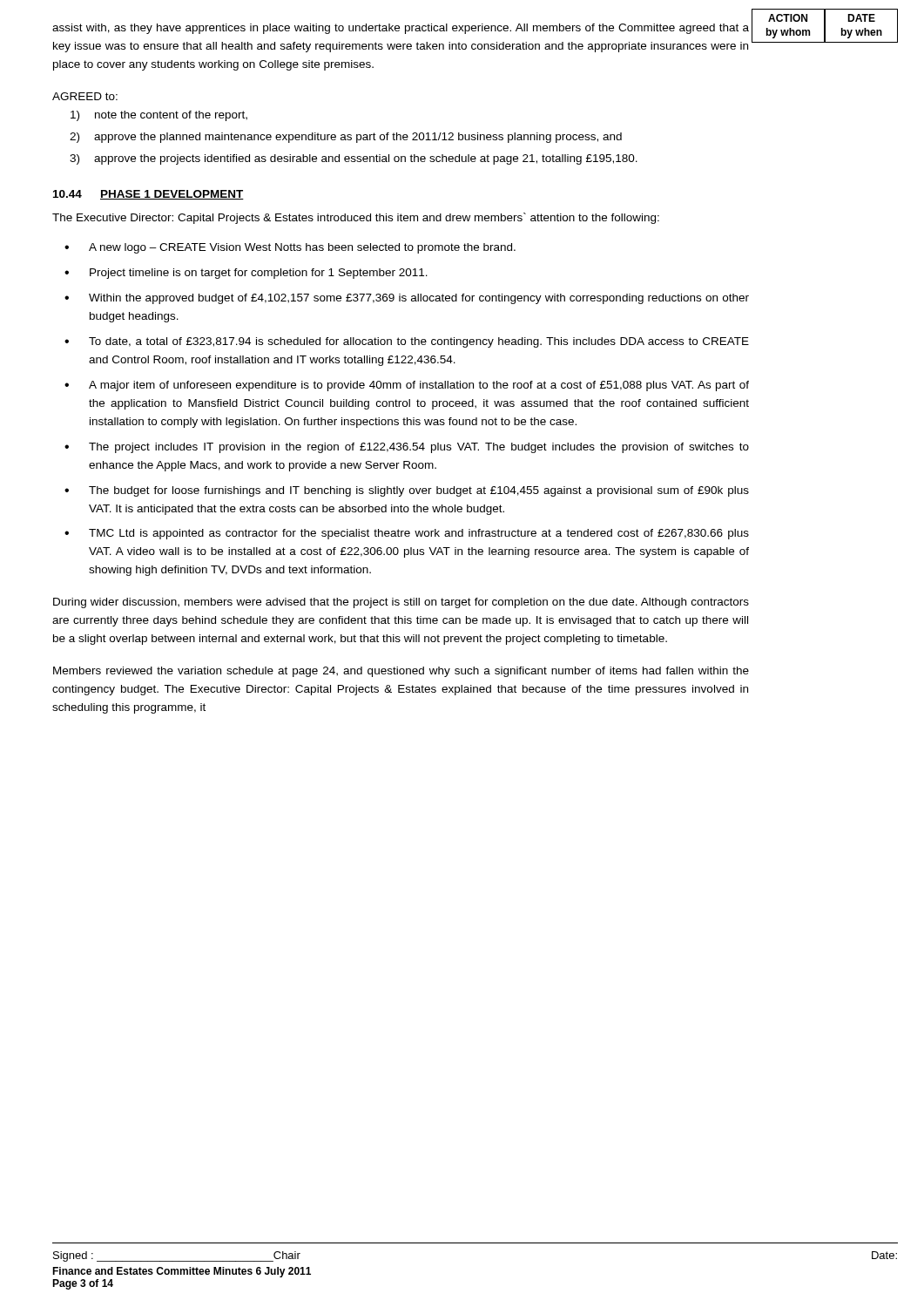
Task: Click on the list item that reads "• A new logo"
Action: [x=401, y=248]
